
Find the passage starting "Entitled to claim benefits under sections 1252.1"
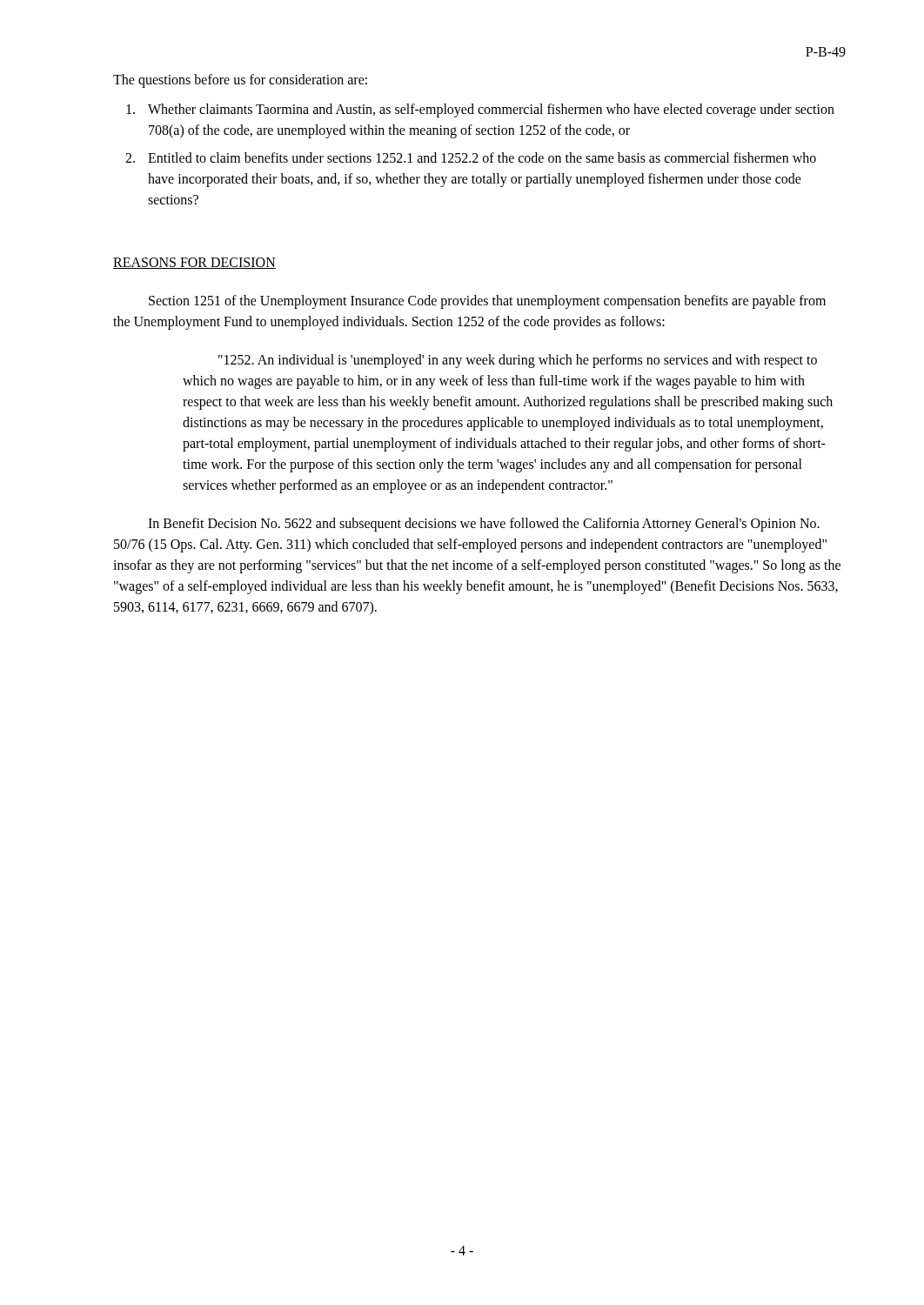(x=482, y=179)
